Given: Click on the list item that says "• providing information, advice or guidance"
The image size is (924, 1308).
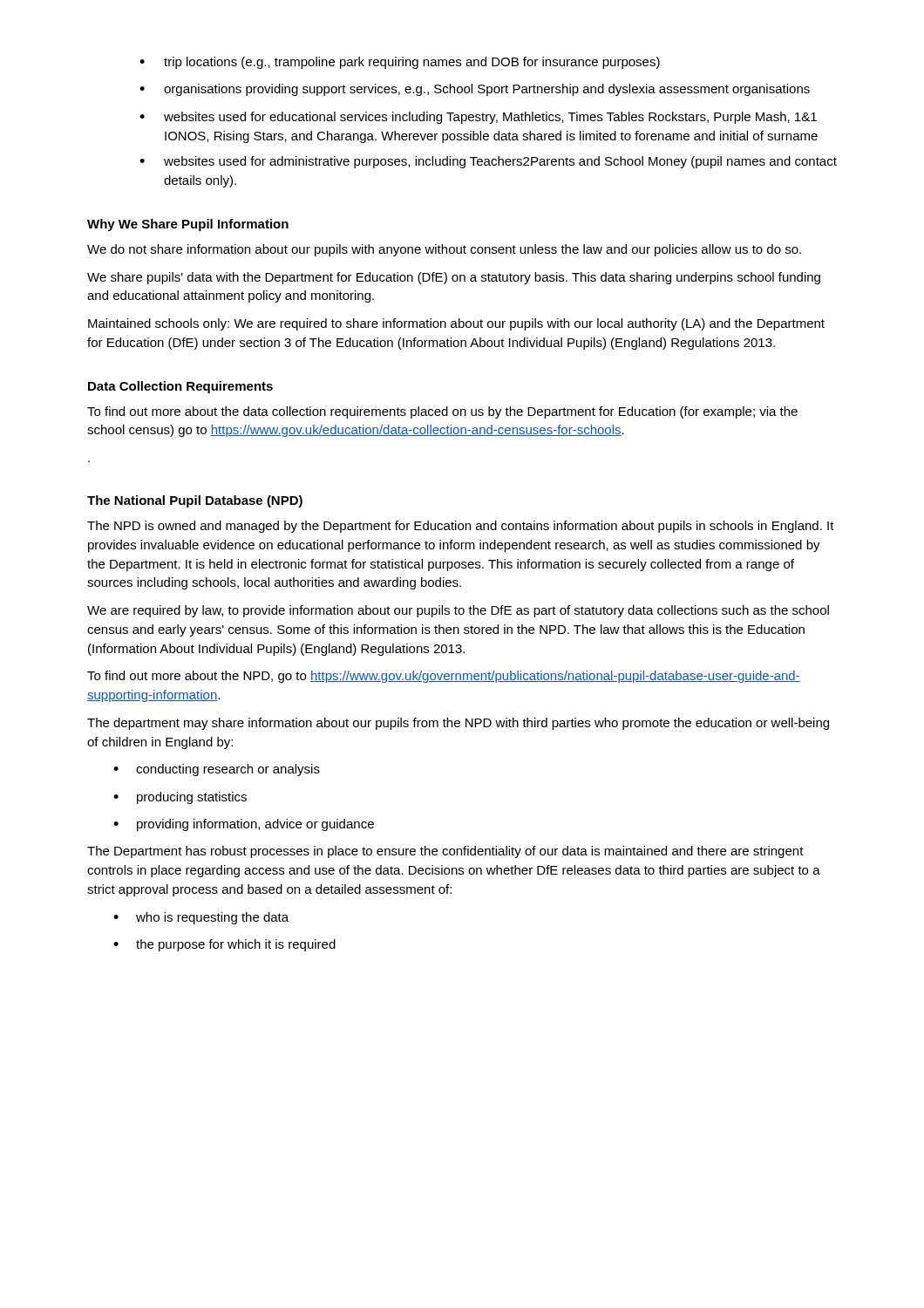Looking at the screenshot, I should pyautogui.click(x=244, y=825).
